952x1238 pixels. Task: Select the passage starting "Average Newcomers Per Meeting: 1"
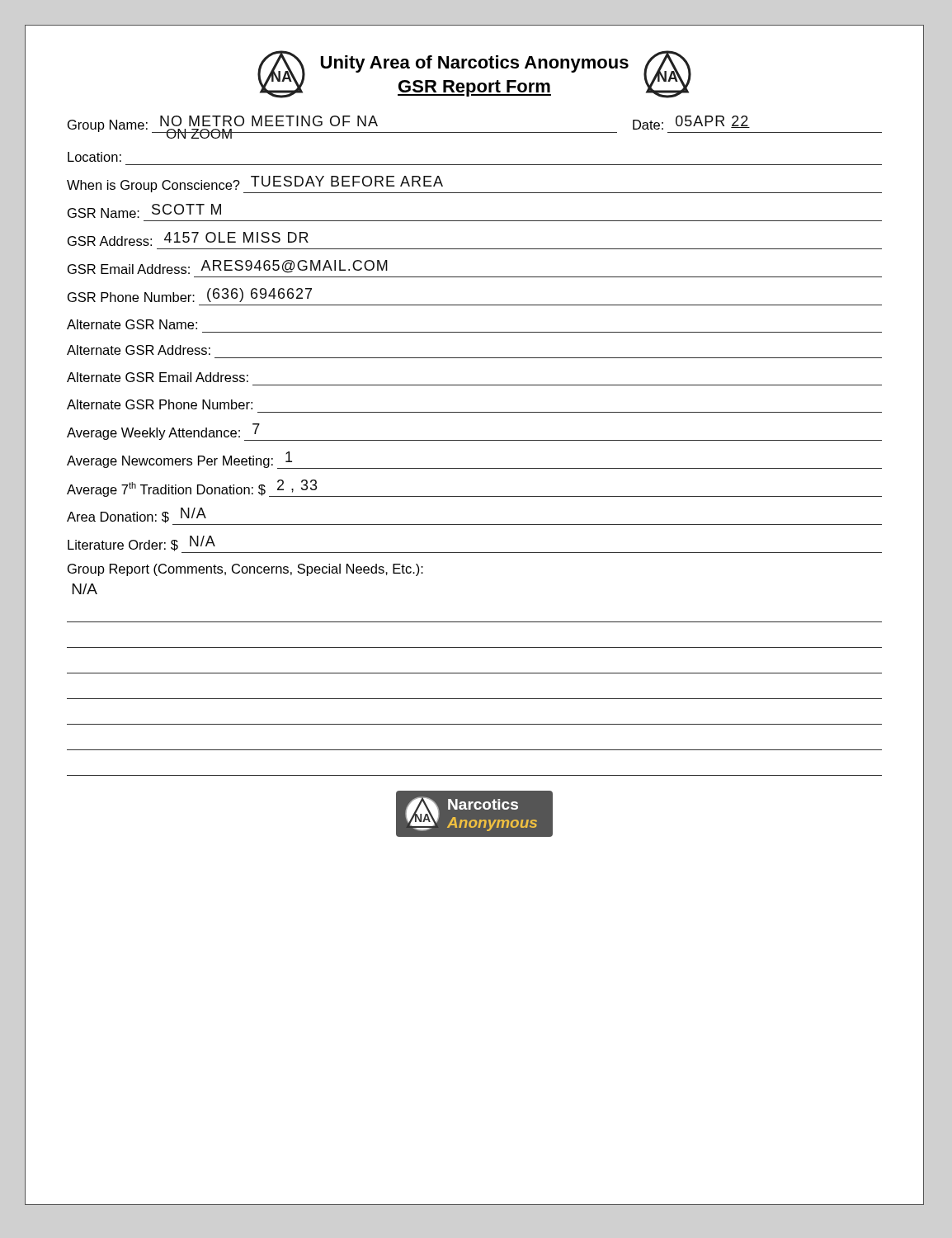(x=474, y=459)
